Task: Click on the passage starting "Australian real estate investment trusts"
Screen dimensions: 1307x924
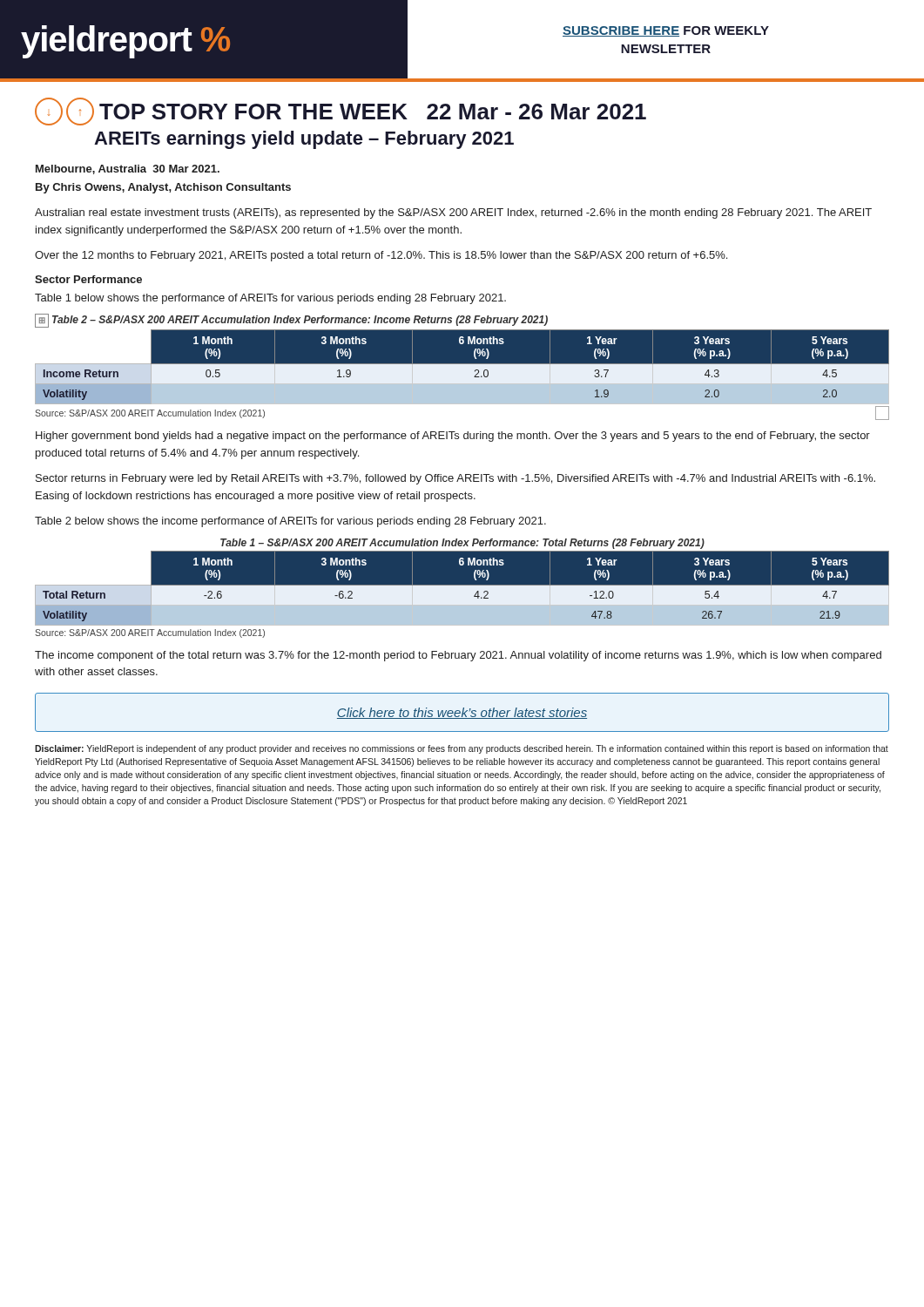Action: tap(453, 221)
